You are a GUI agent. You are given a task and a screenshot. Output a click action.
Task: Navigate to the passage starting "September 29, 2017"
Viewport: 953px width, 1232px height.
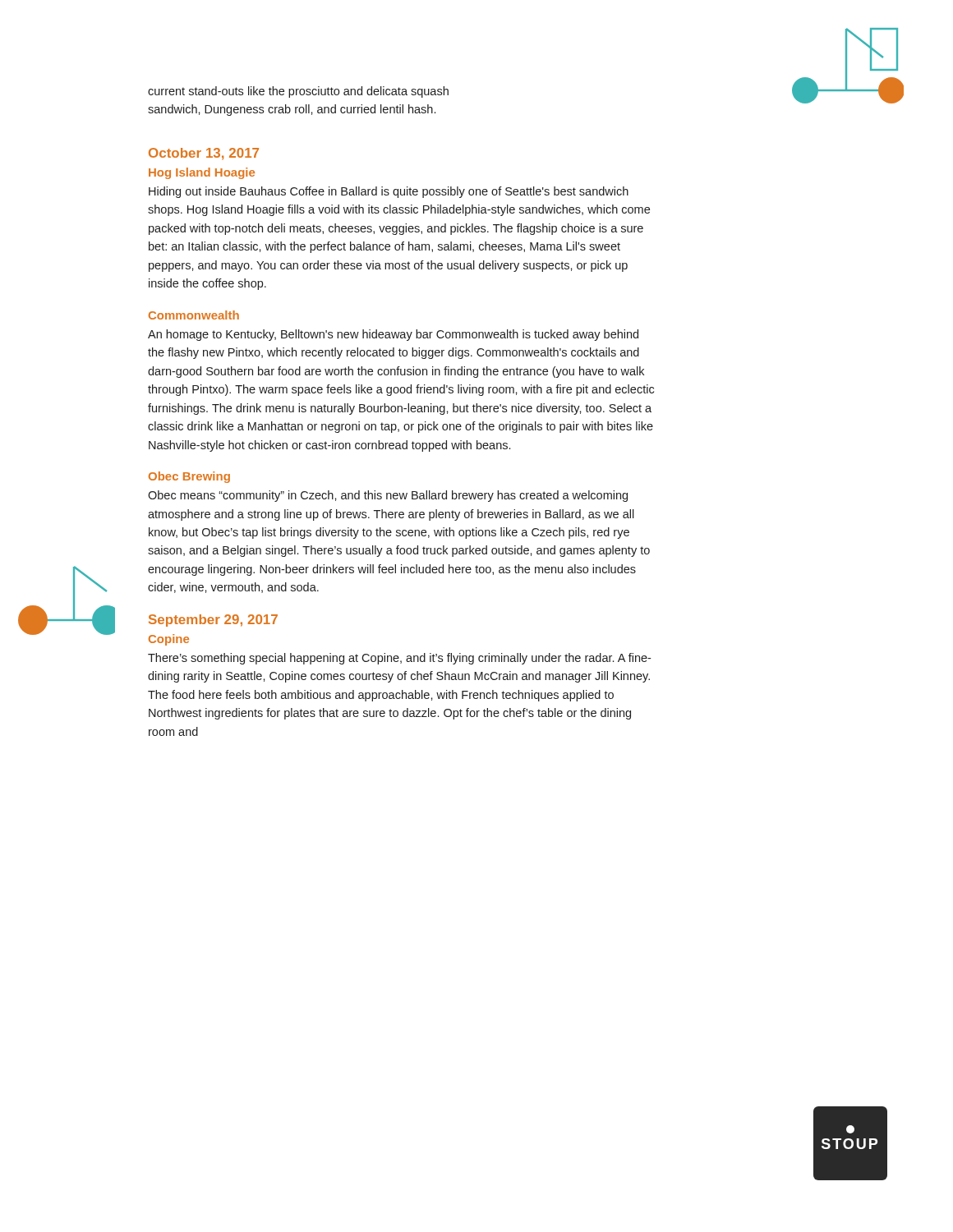click(x=213, y=621)
